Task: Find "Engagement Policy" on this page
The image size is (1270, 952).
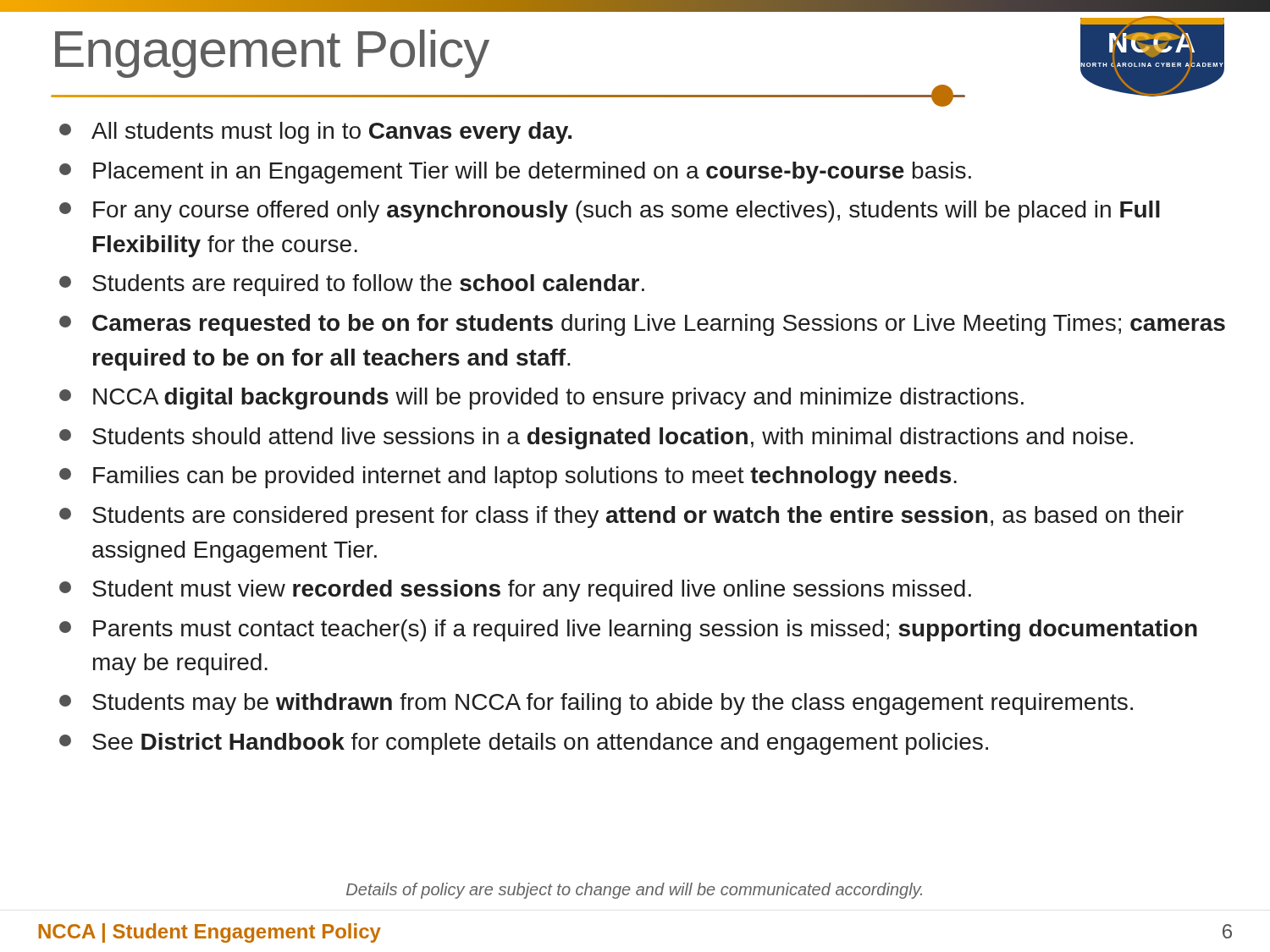Action: coord(270,49)
